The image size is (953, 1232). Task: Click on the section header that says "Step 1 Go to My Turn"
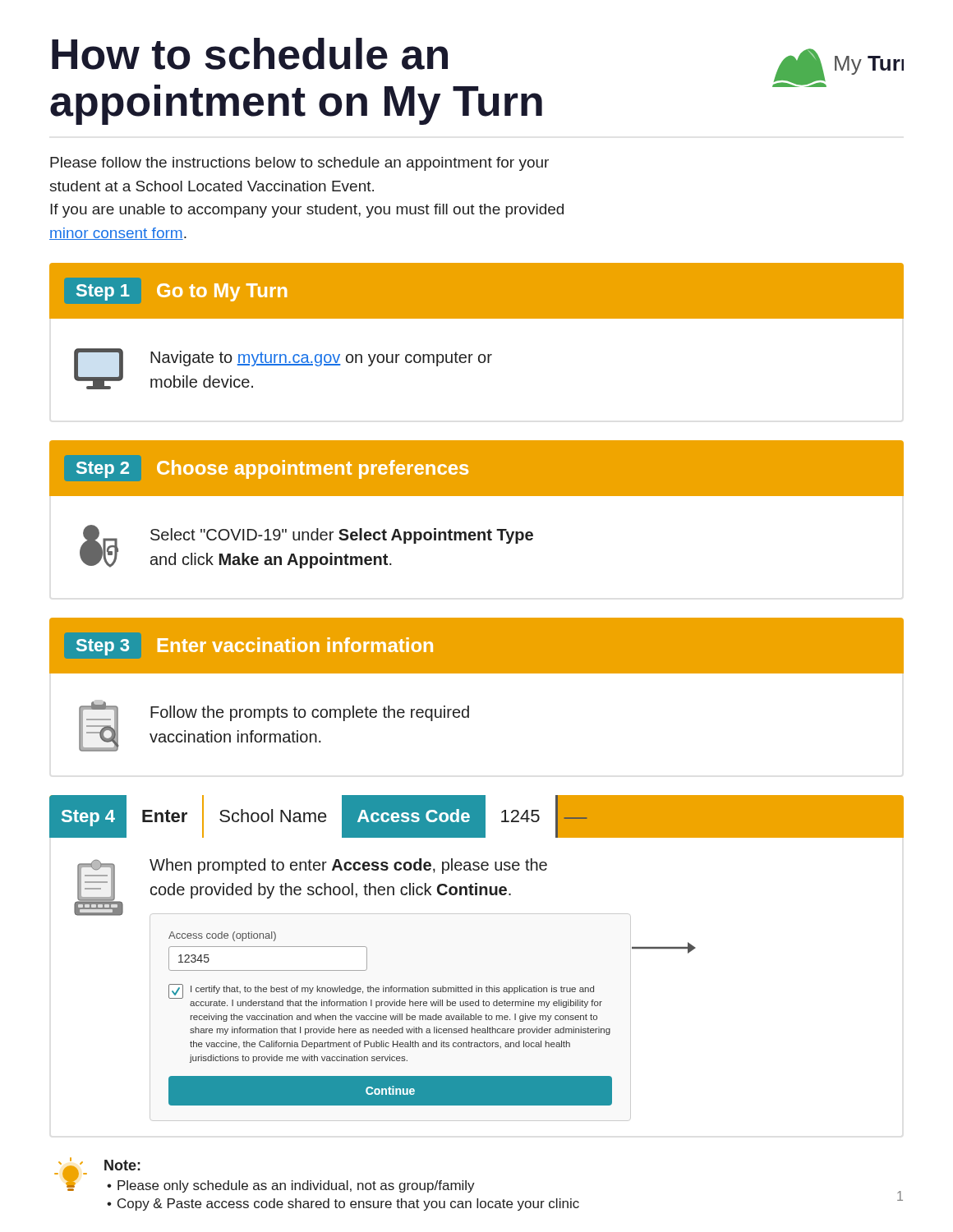coord(476,291)
